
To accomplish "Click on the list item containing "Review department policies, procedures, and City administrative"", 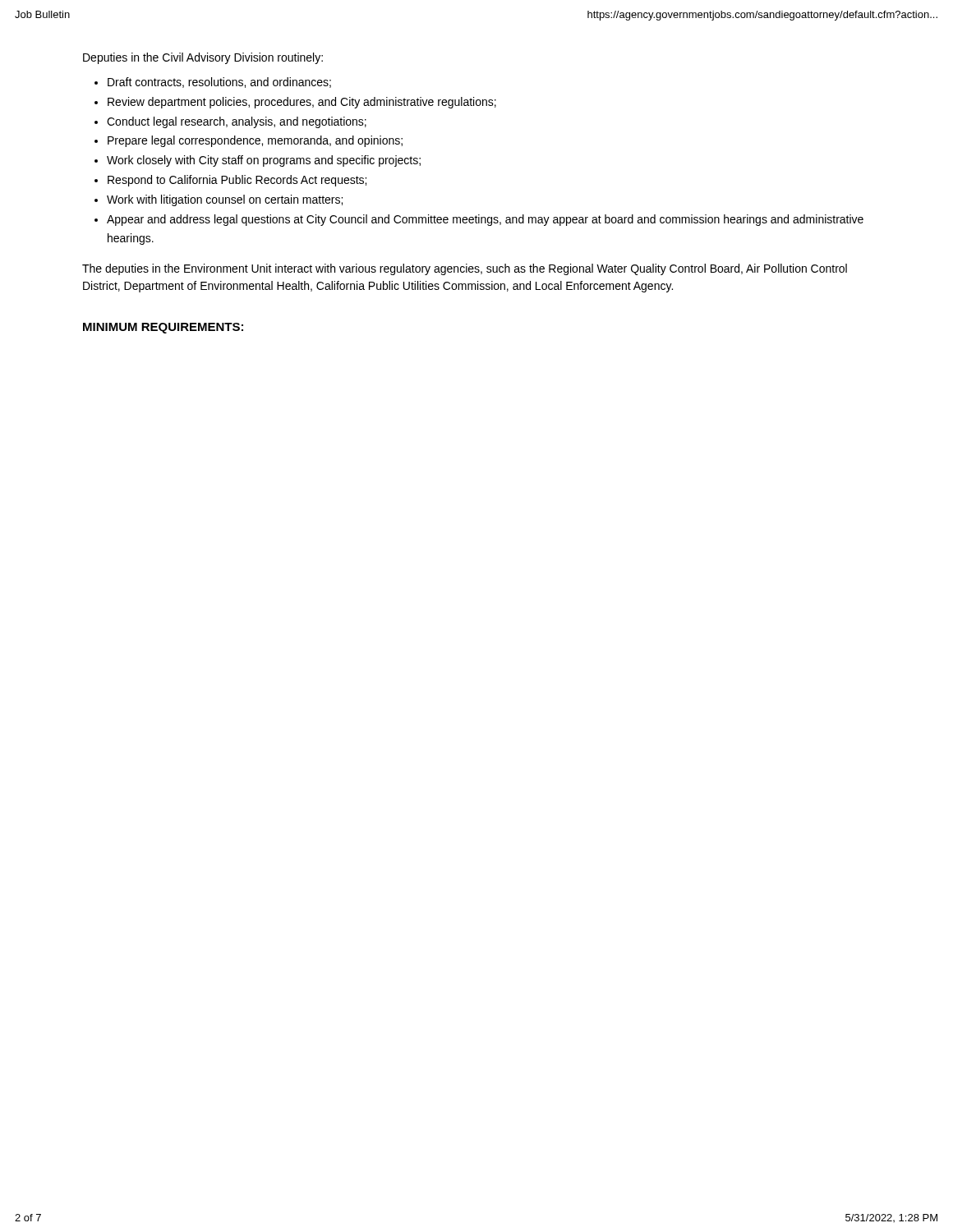I will 302,102.
